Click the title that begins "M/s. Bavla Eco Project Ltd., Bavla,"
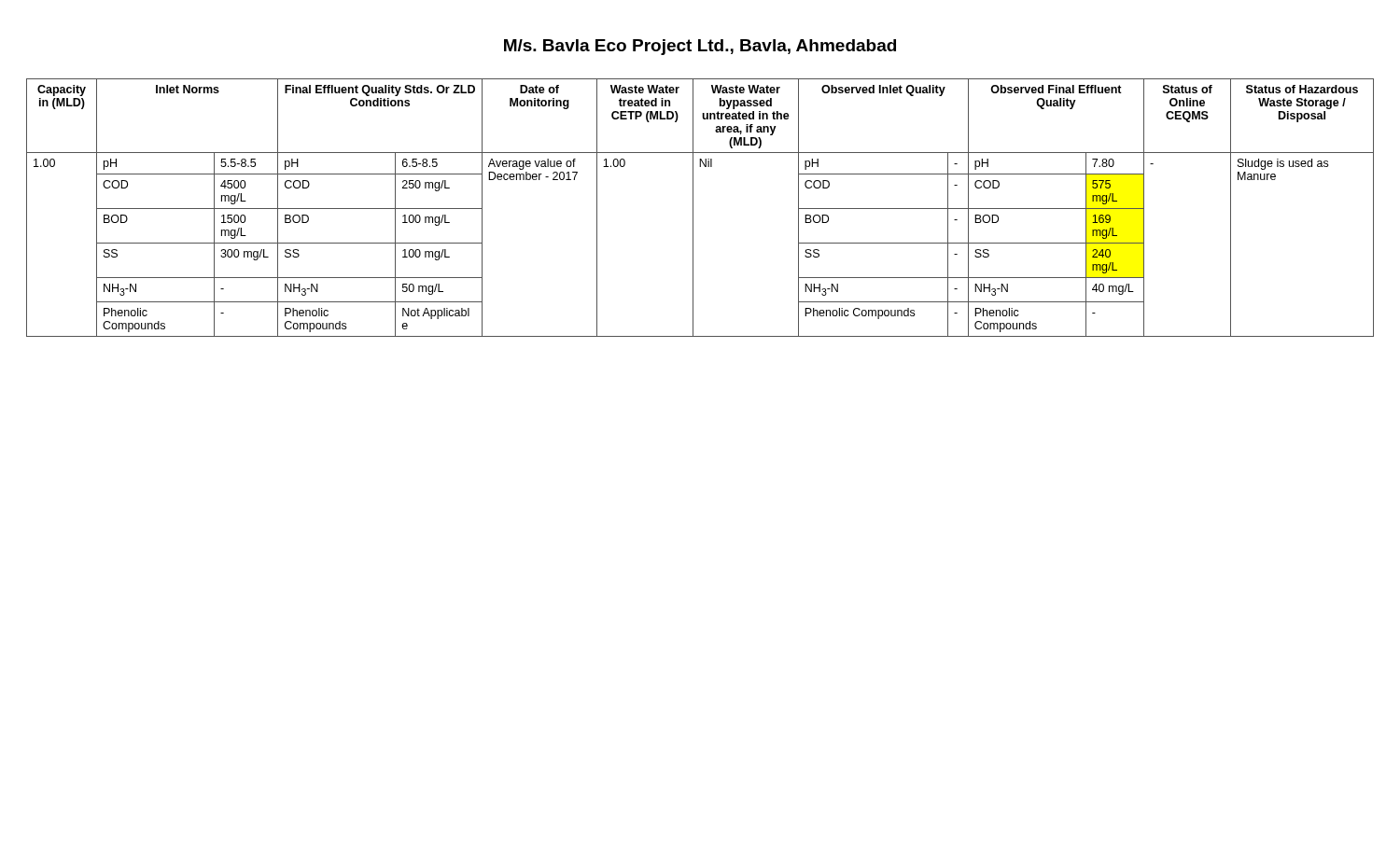 coord(700,45)
